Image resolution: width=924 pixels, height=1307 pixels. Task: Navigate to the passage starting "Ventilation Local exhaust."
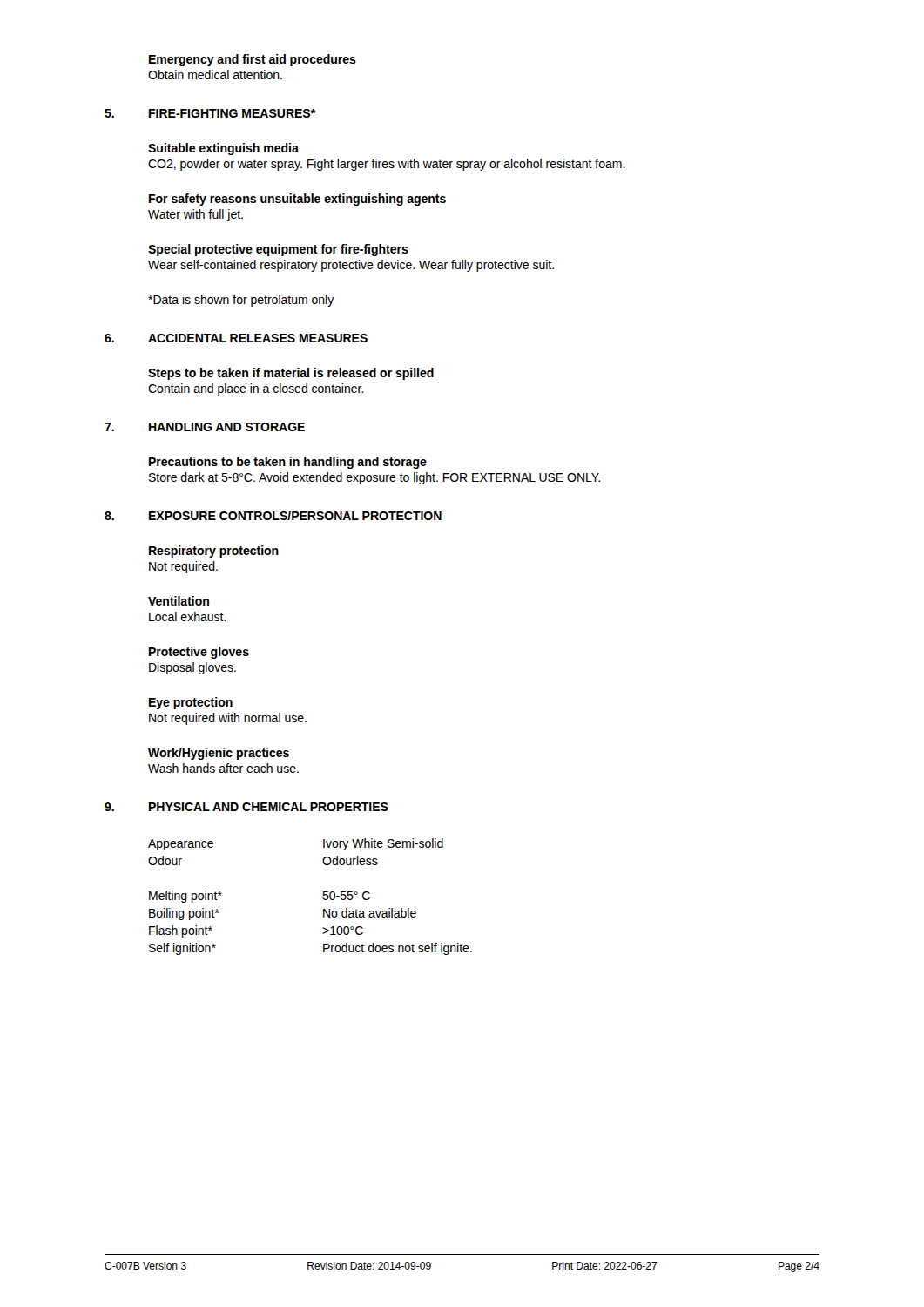tap(179, 601)
